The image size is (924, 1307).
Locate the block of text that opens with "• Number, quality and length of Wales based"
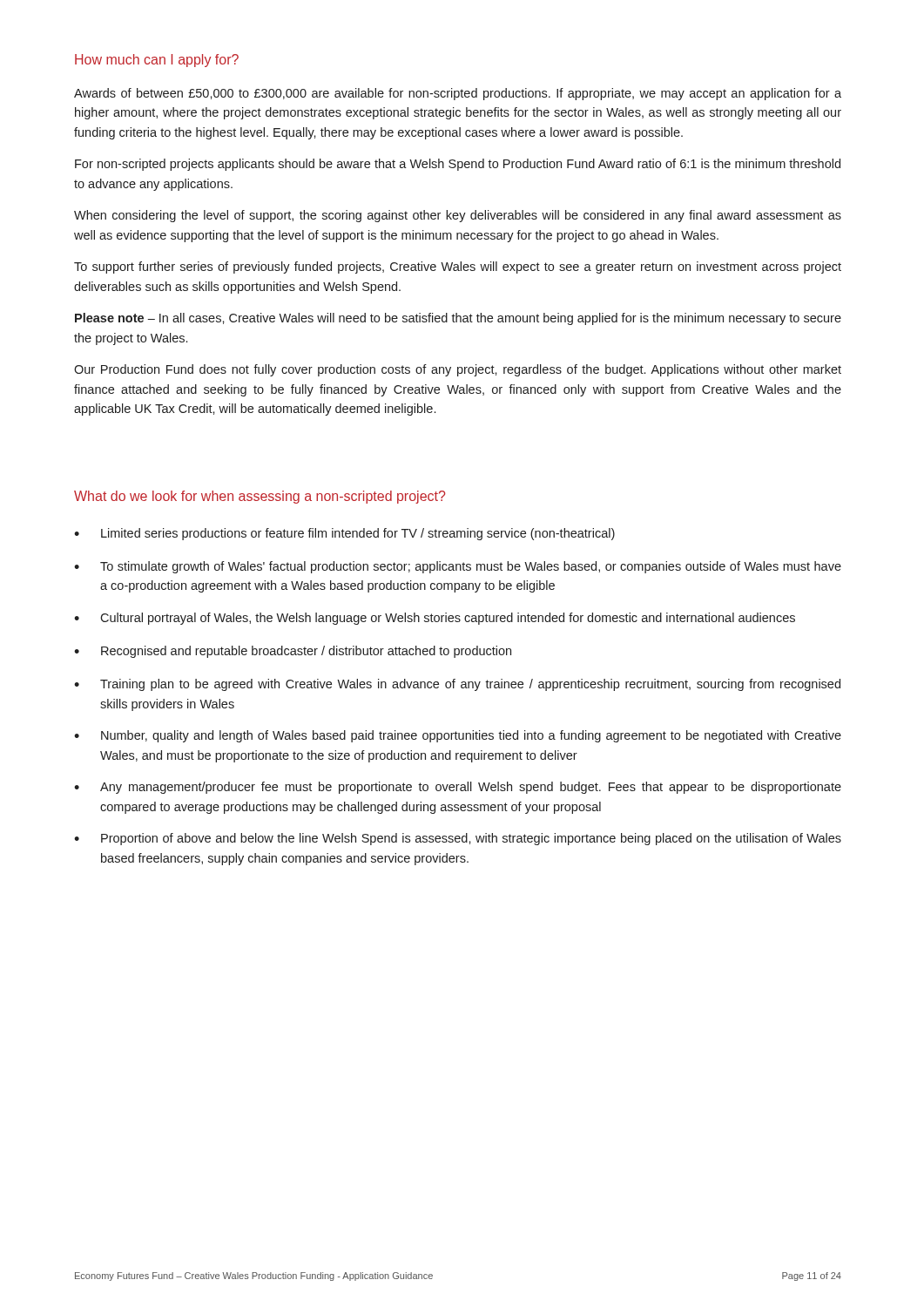pos(458,746)
